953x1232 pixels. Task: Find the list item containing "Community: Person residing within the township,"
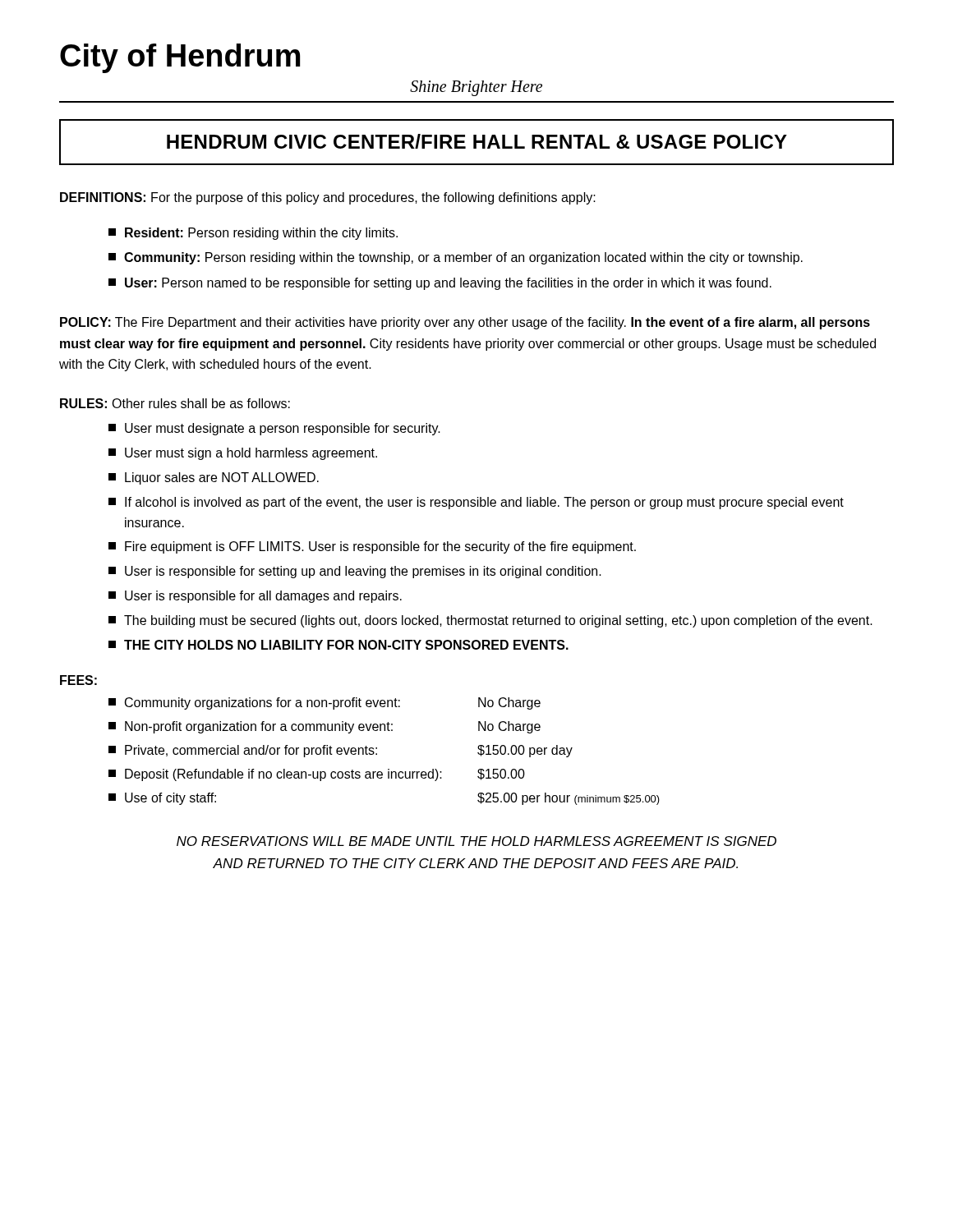pos(456,259)
